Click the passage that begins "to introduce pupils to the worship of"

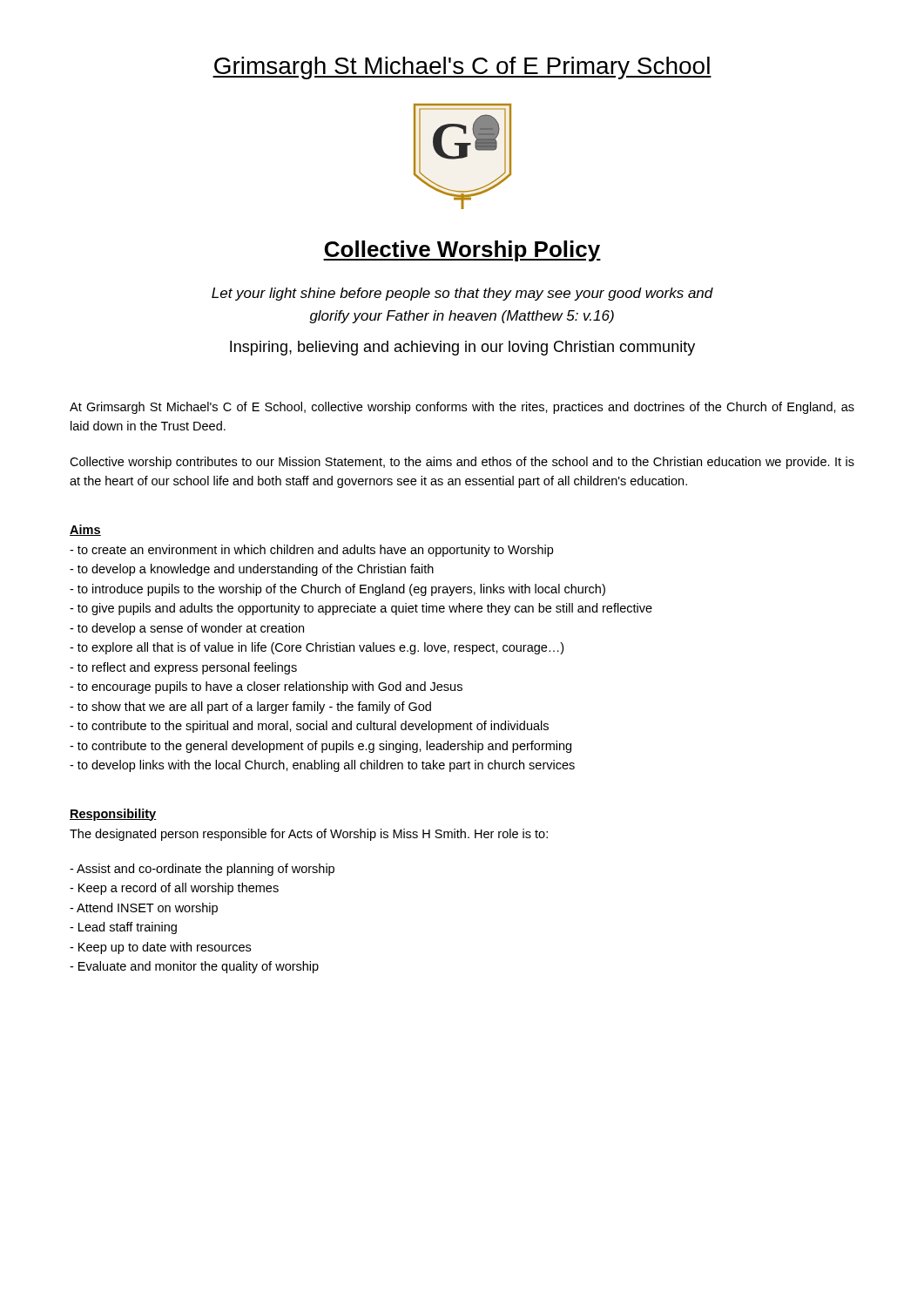(x=338, y=589)
